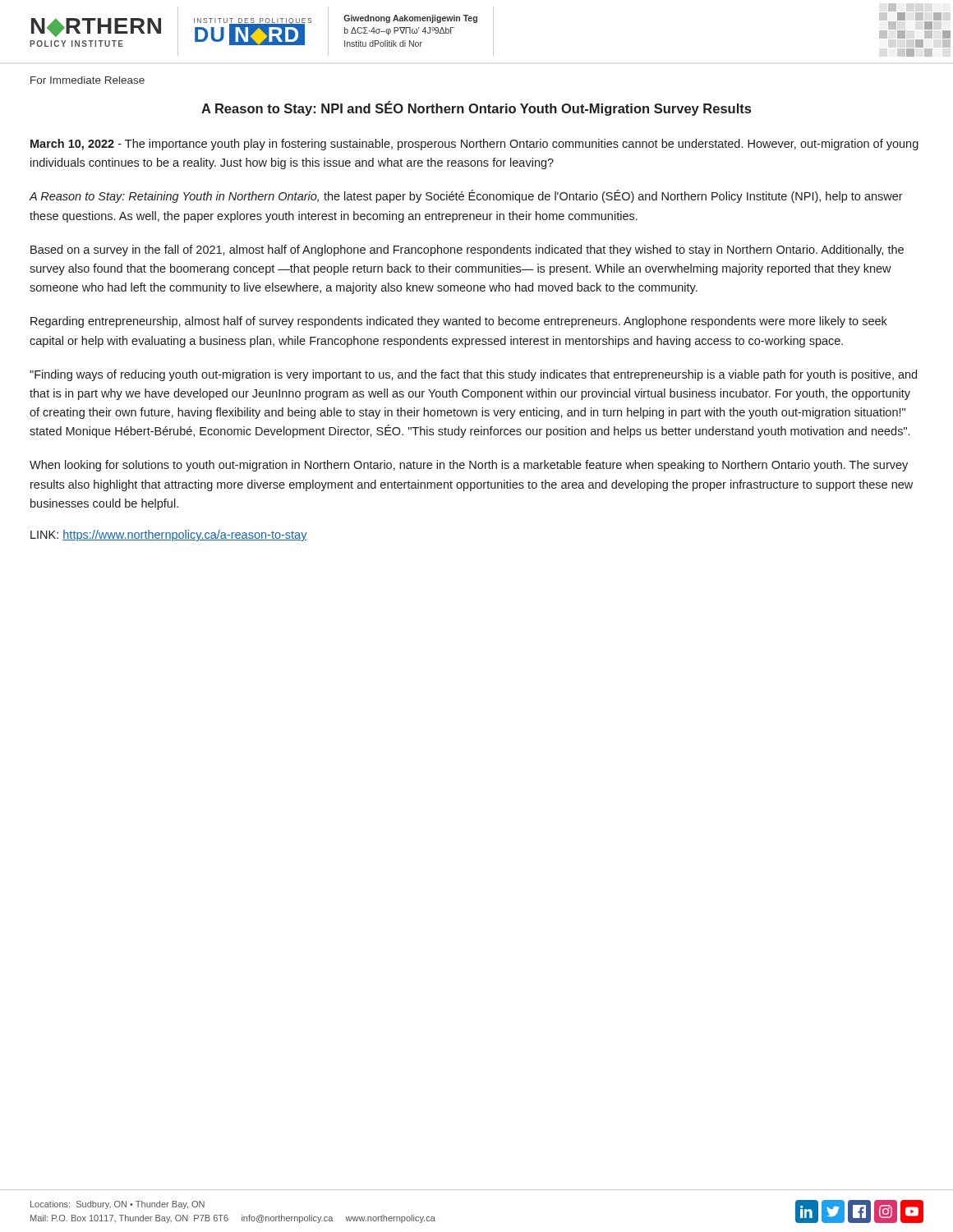This screenshot has height=1232, width=953.
Task: Select the text block containing ""Finding ways of reducing youth out-migration is very"
Action: pyautogui.click(x=474, y=403)
